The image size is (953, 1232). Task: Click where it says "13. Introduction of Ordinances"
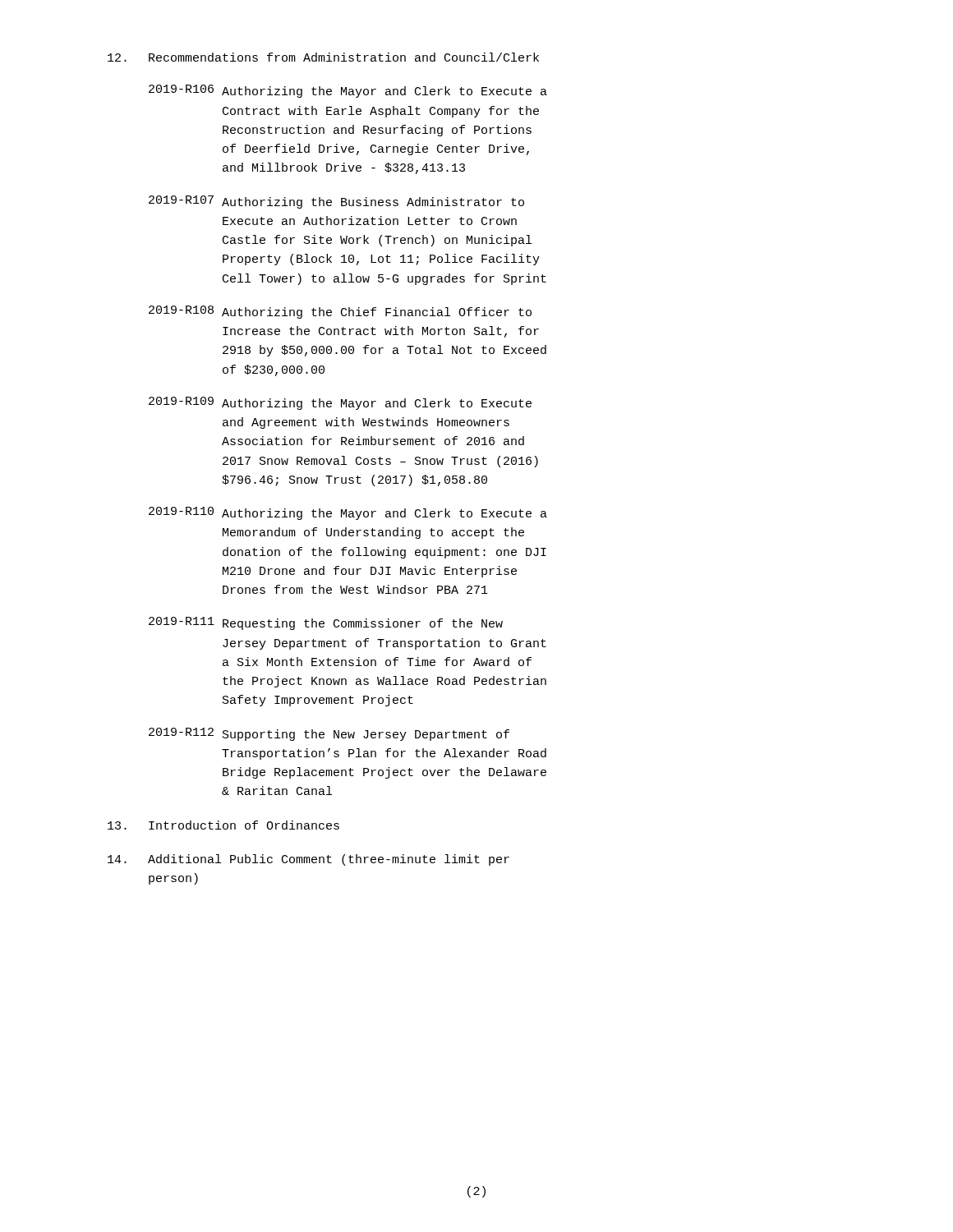223,825
